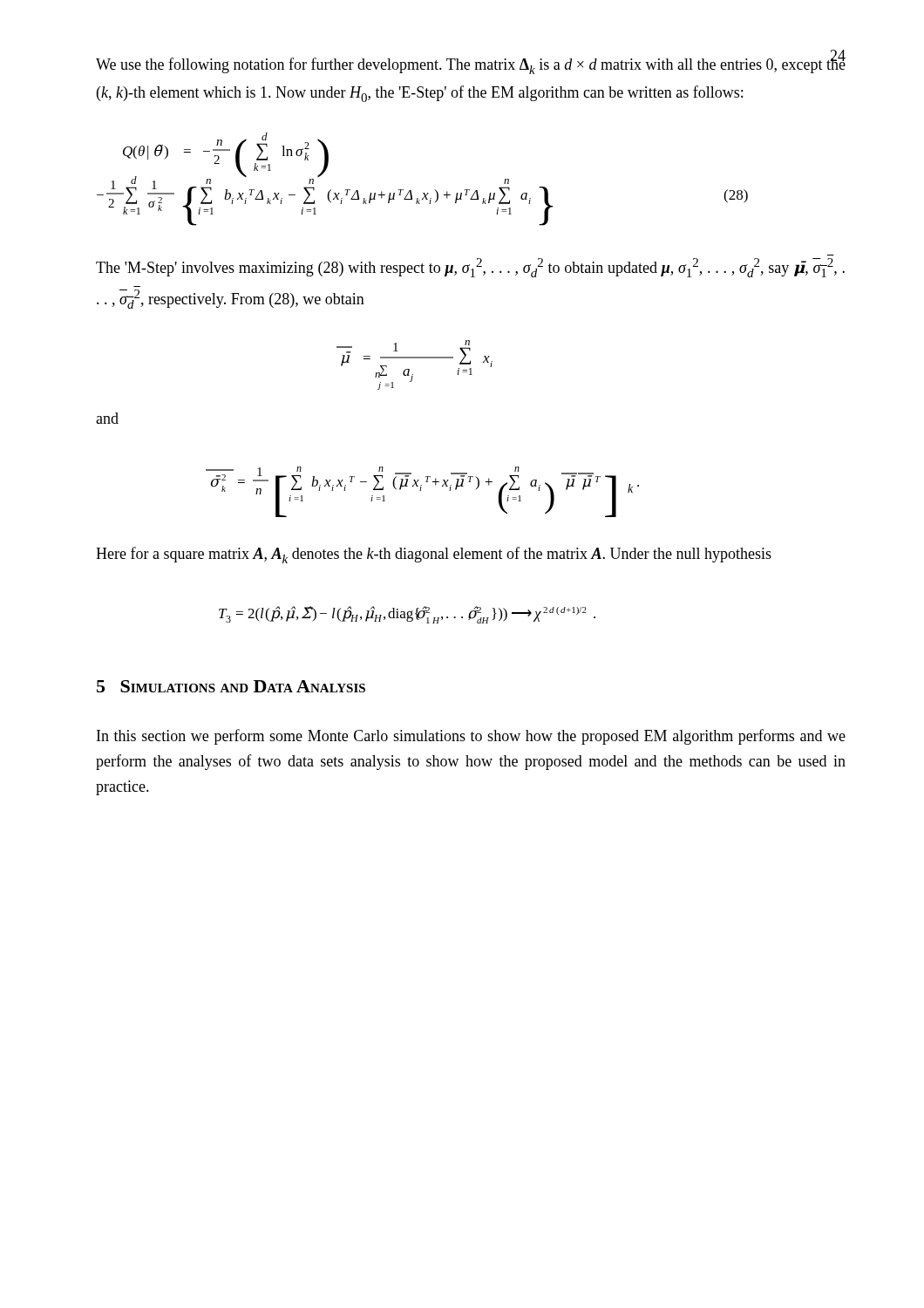This screenshot has width=924, height=1308.
Task: Select the block starting "T 3 = 2("
Action: (x=471, y=611)
